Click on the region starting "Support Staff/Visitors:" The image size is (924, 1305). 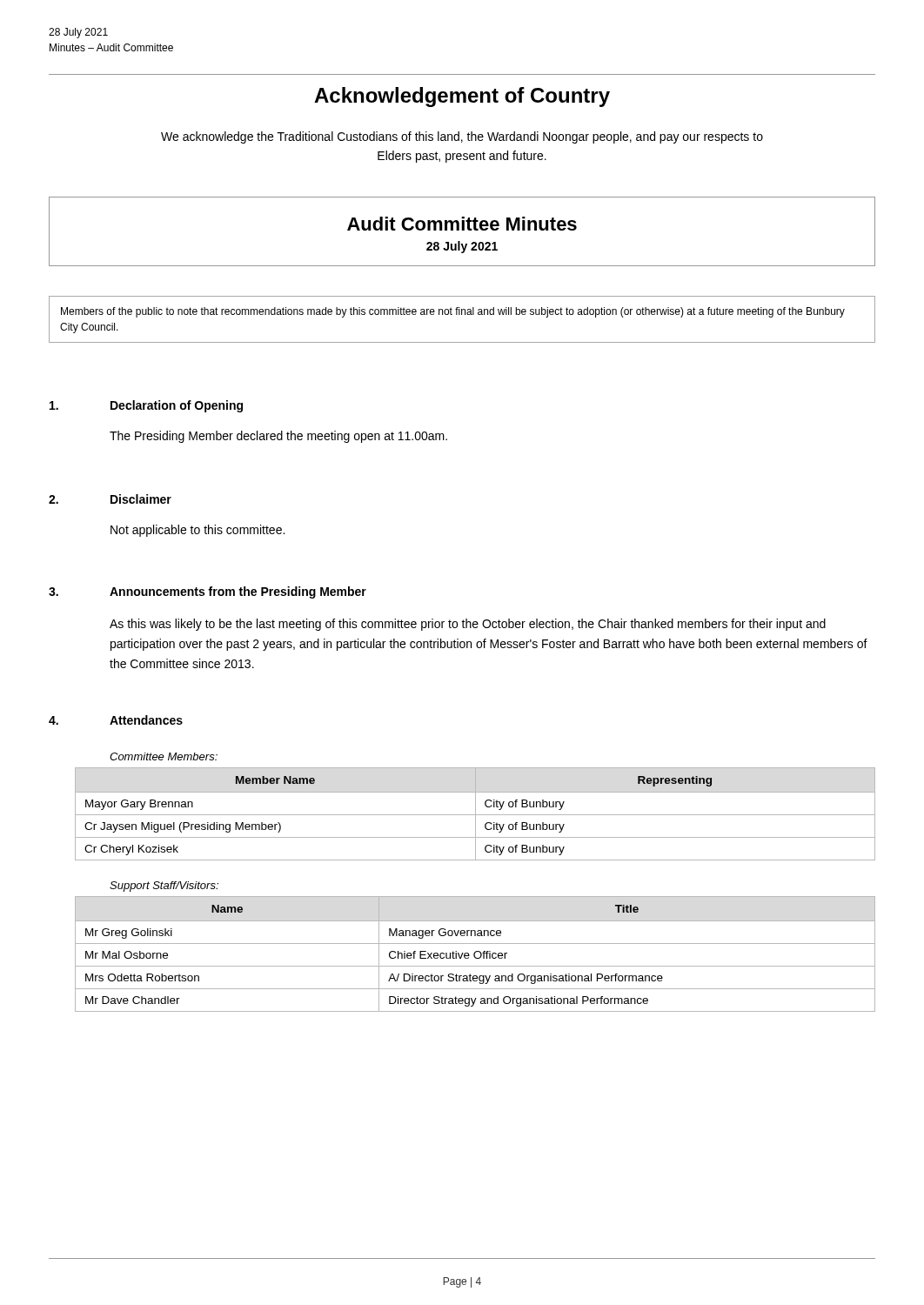click(164, 885)
